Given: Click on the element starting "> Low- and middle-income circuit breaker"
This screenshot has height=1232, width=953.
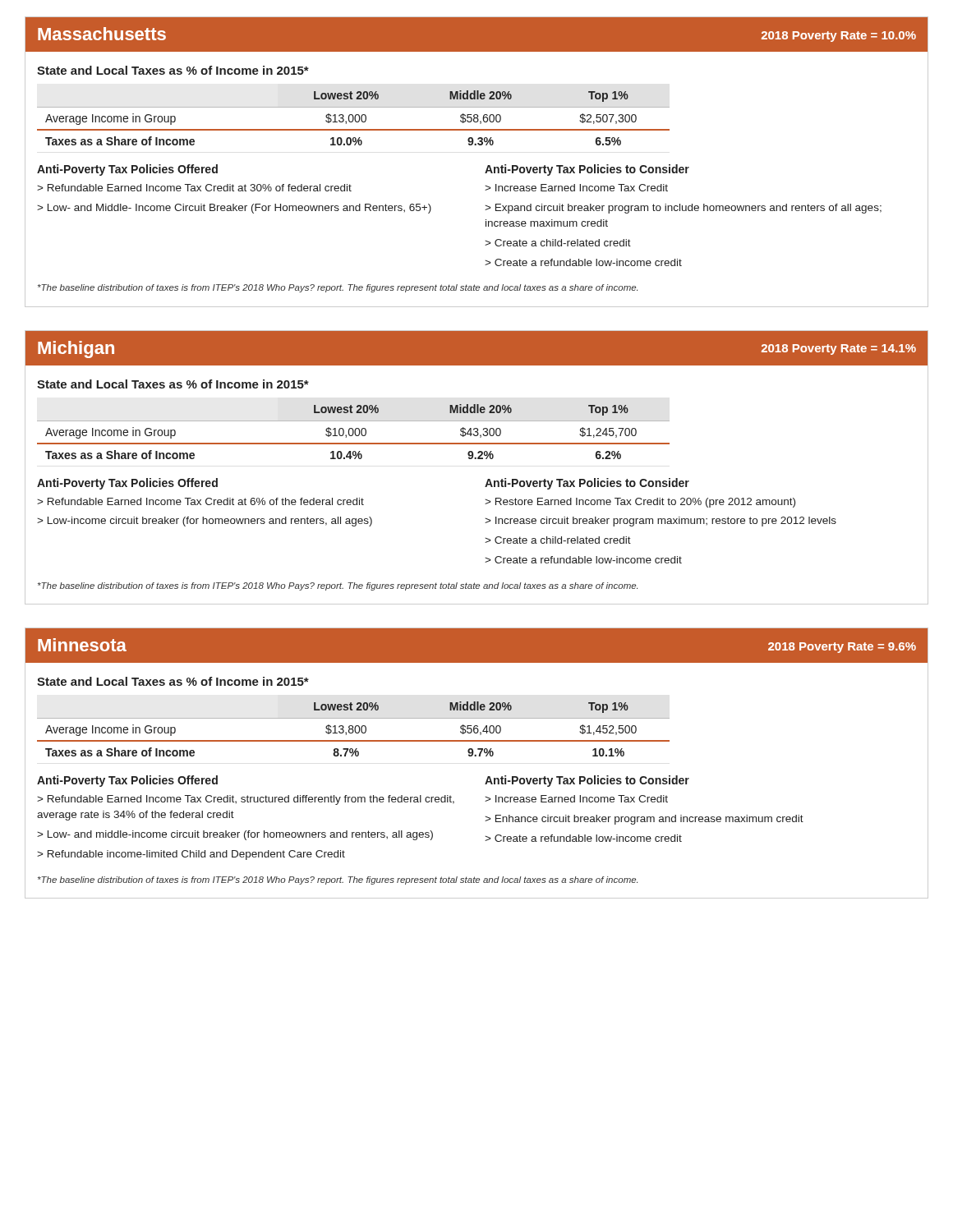Looking at the screenshot, I should click(x=235, y=834).
